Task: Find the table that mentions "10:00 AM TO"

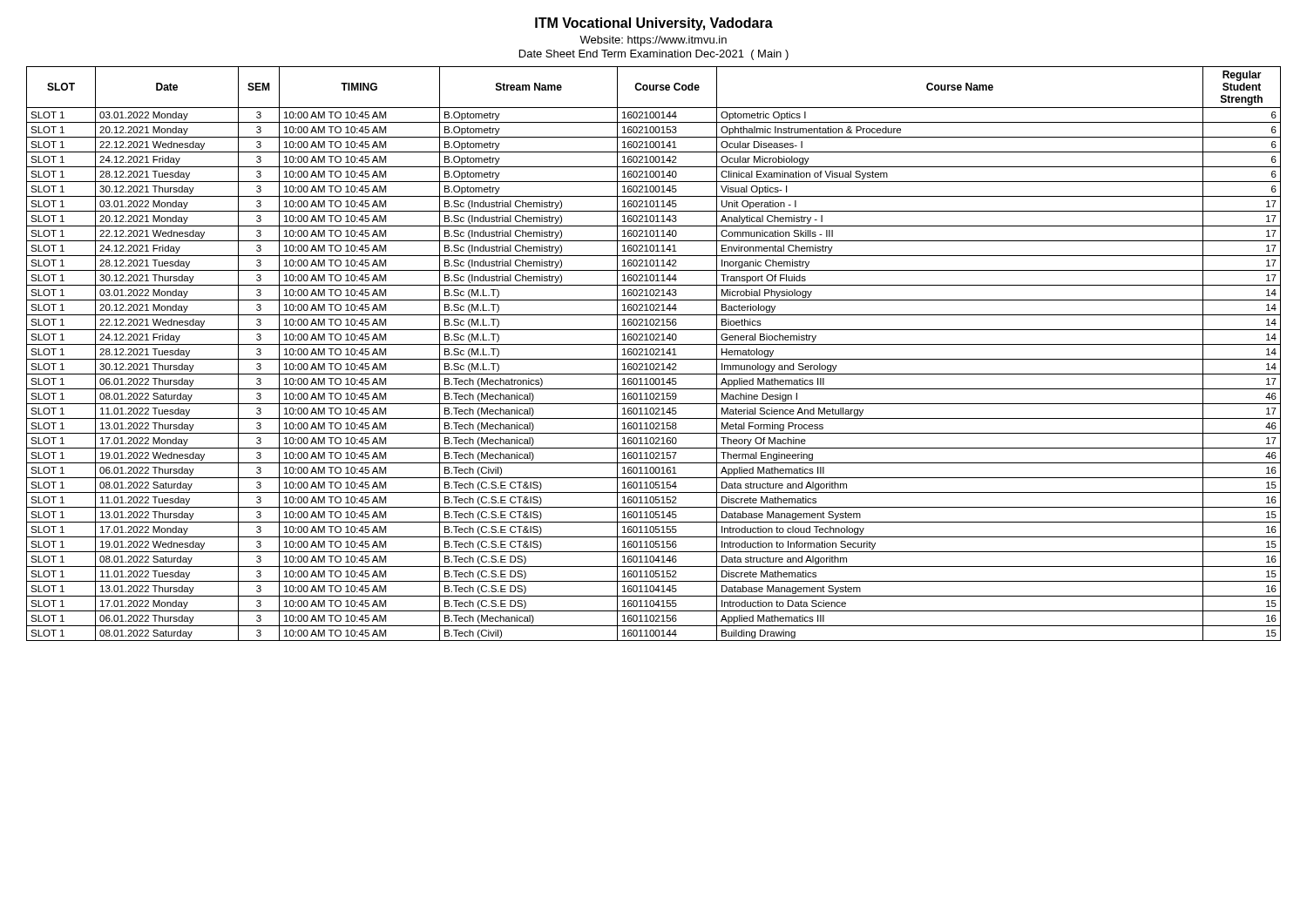Action: (x=654, y=354)
